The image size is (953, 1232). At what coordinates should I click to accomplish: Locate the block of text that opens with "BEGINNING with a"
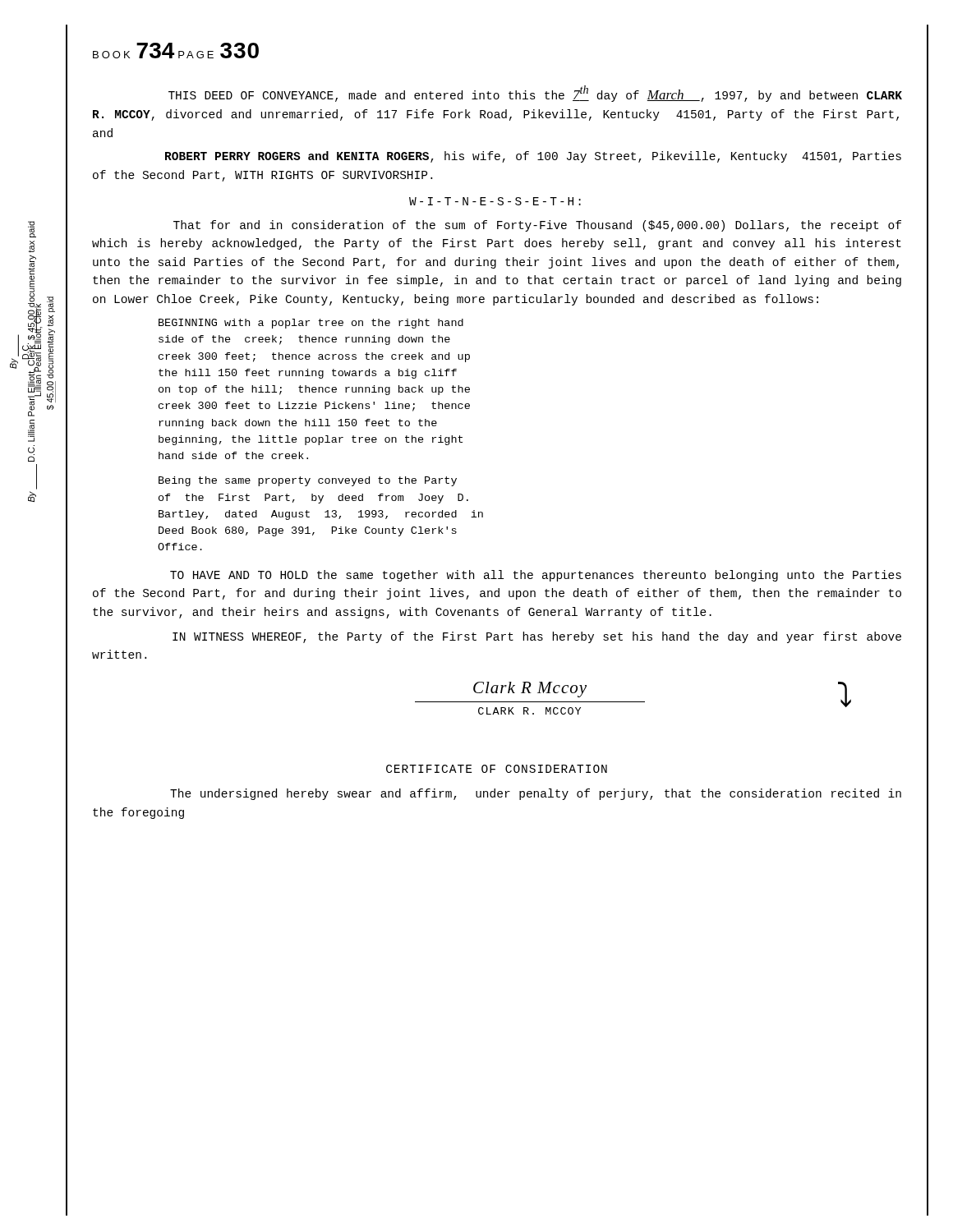pos(314,390)
